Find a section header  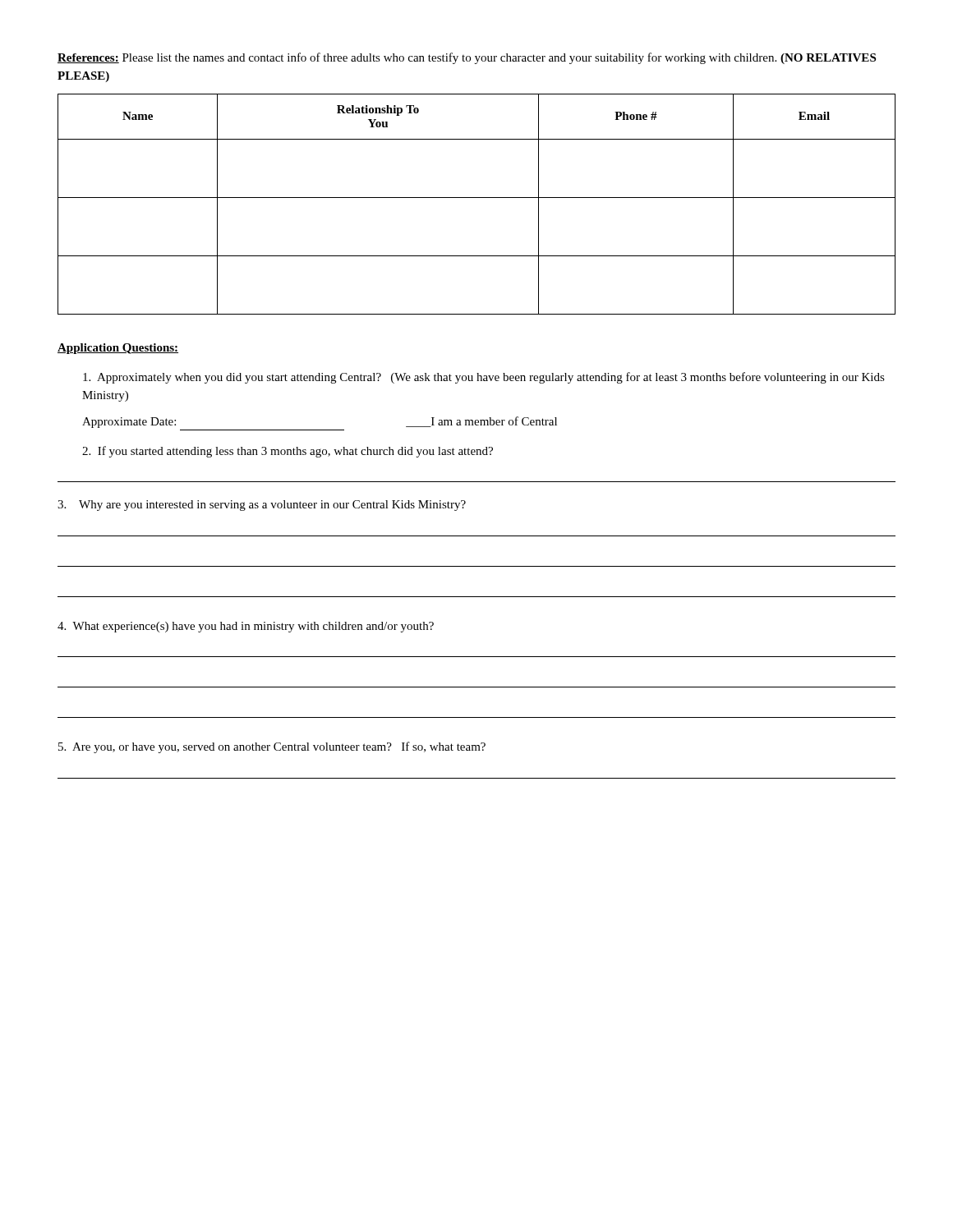pos(118,347)
